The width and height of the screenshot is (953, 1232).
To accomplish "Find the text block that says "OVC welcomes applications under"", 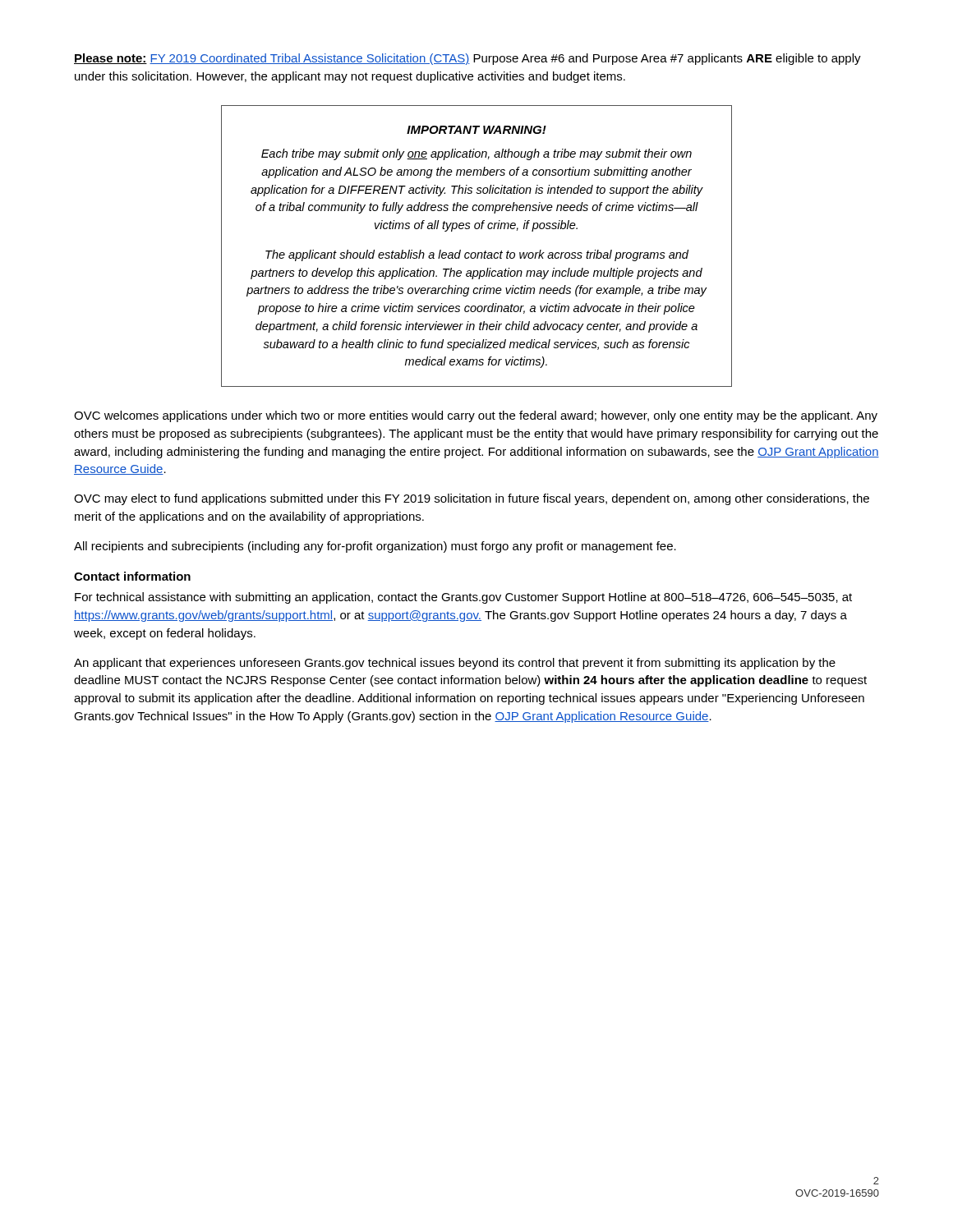I will tap(476, 442).
